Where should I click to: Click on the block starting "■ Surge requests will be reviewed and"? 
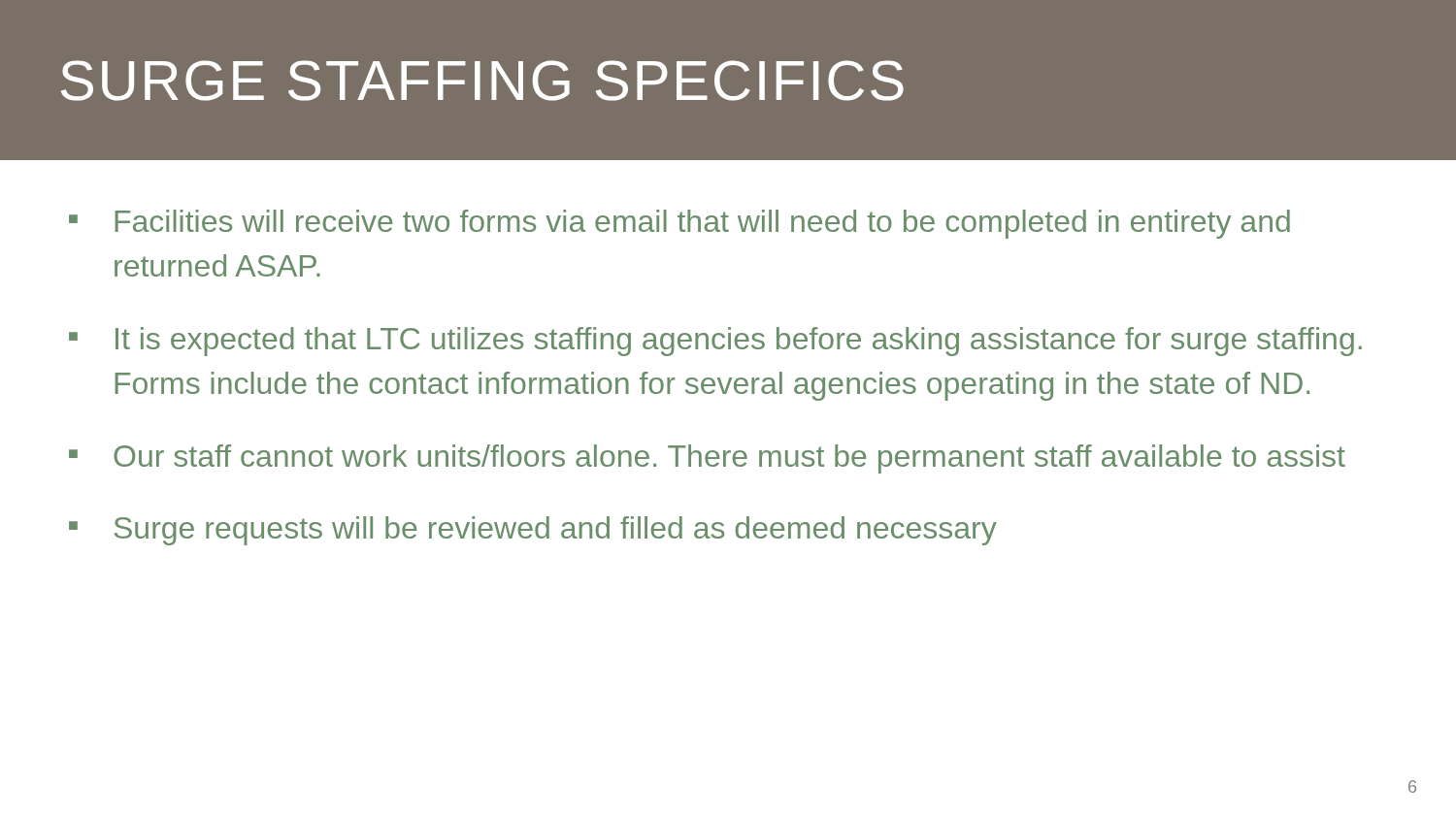[x=728, y=528]
